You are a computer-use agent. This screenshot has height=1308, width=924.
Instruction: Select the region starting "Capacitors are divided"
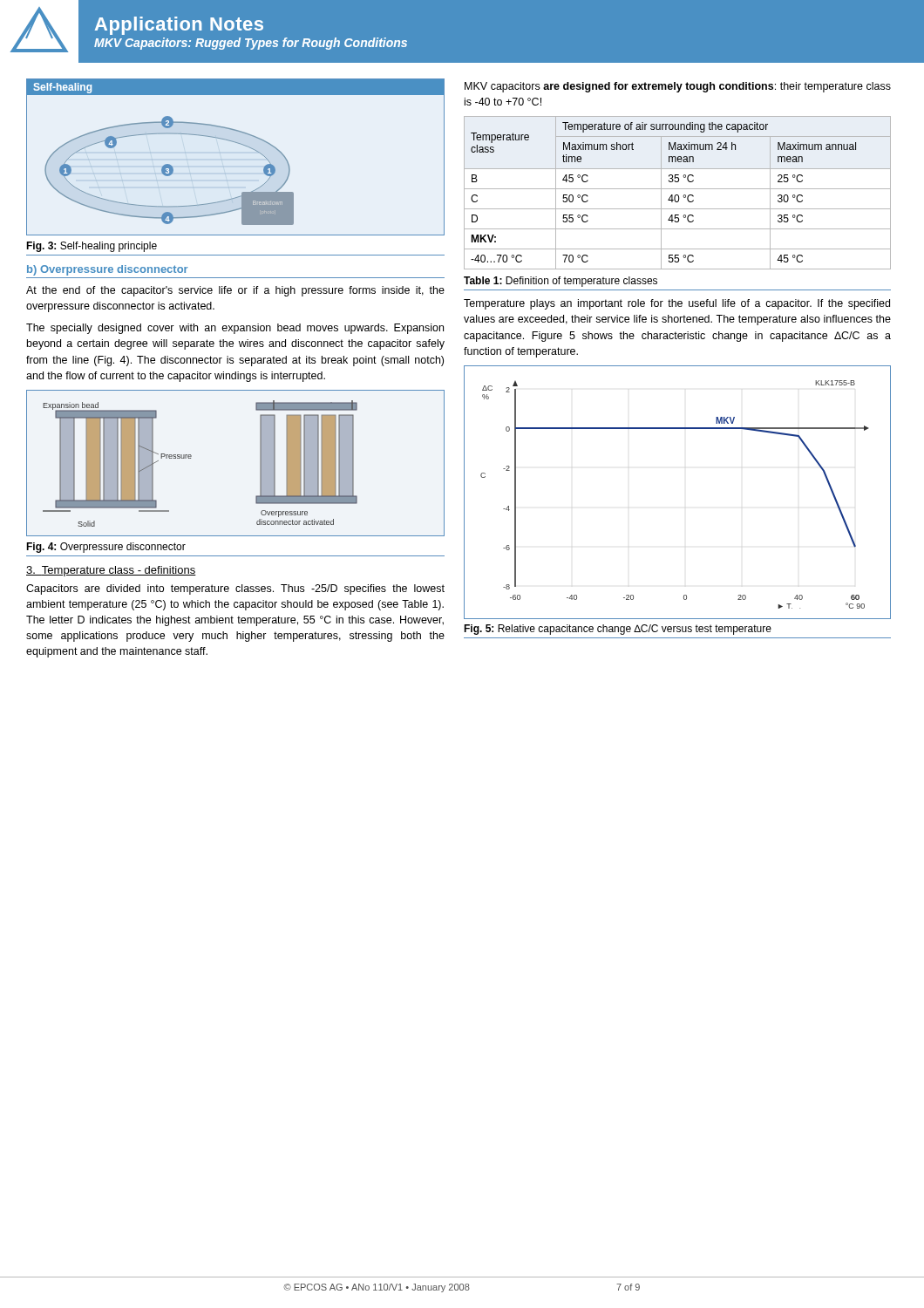point(235,620)
